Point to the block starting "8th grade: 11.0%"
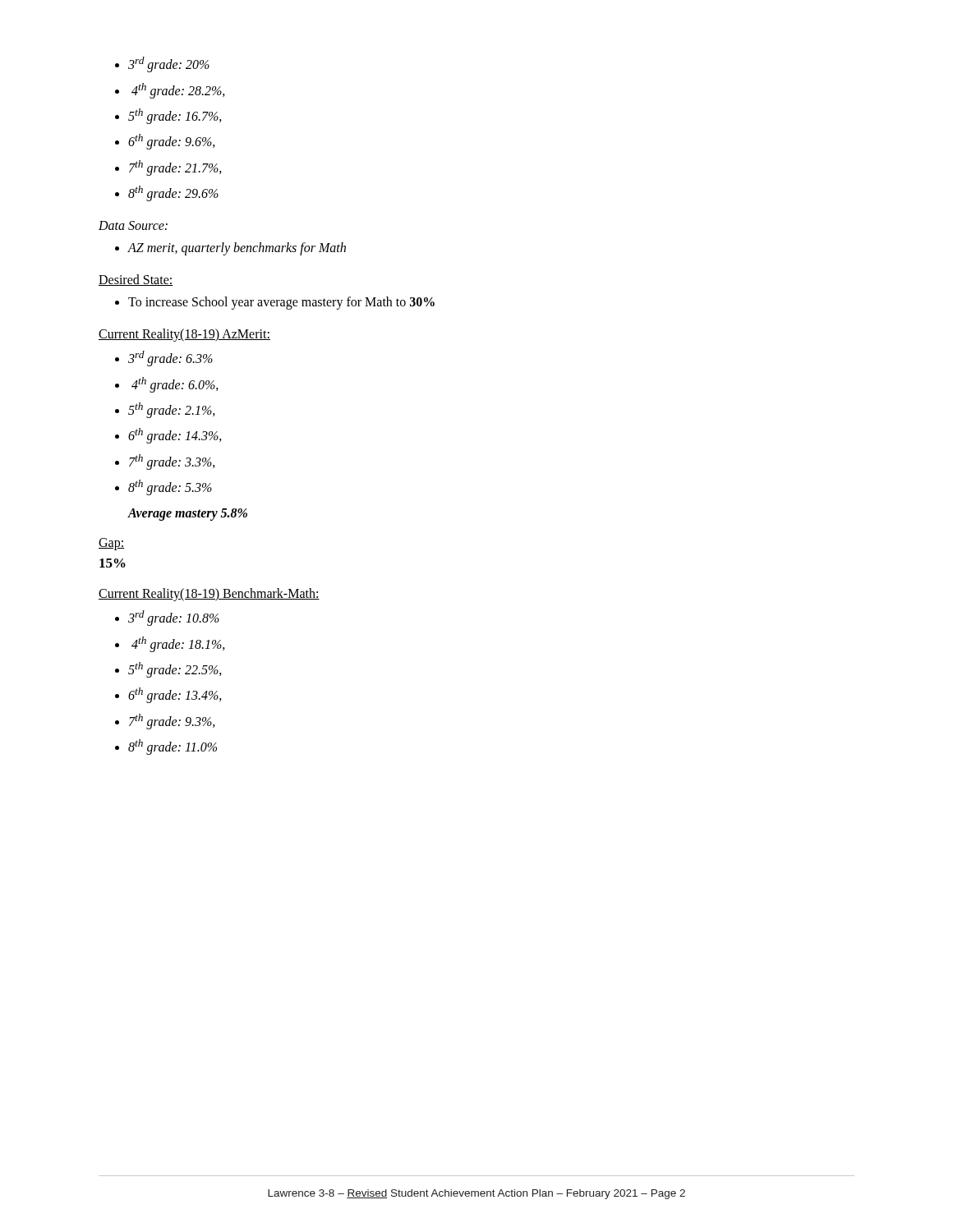Screen dimensions: 1232x953 (x=173, y=745)
